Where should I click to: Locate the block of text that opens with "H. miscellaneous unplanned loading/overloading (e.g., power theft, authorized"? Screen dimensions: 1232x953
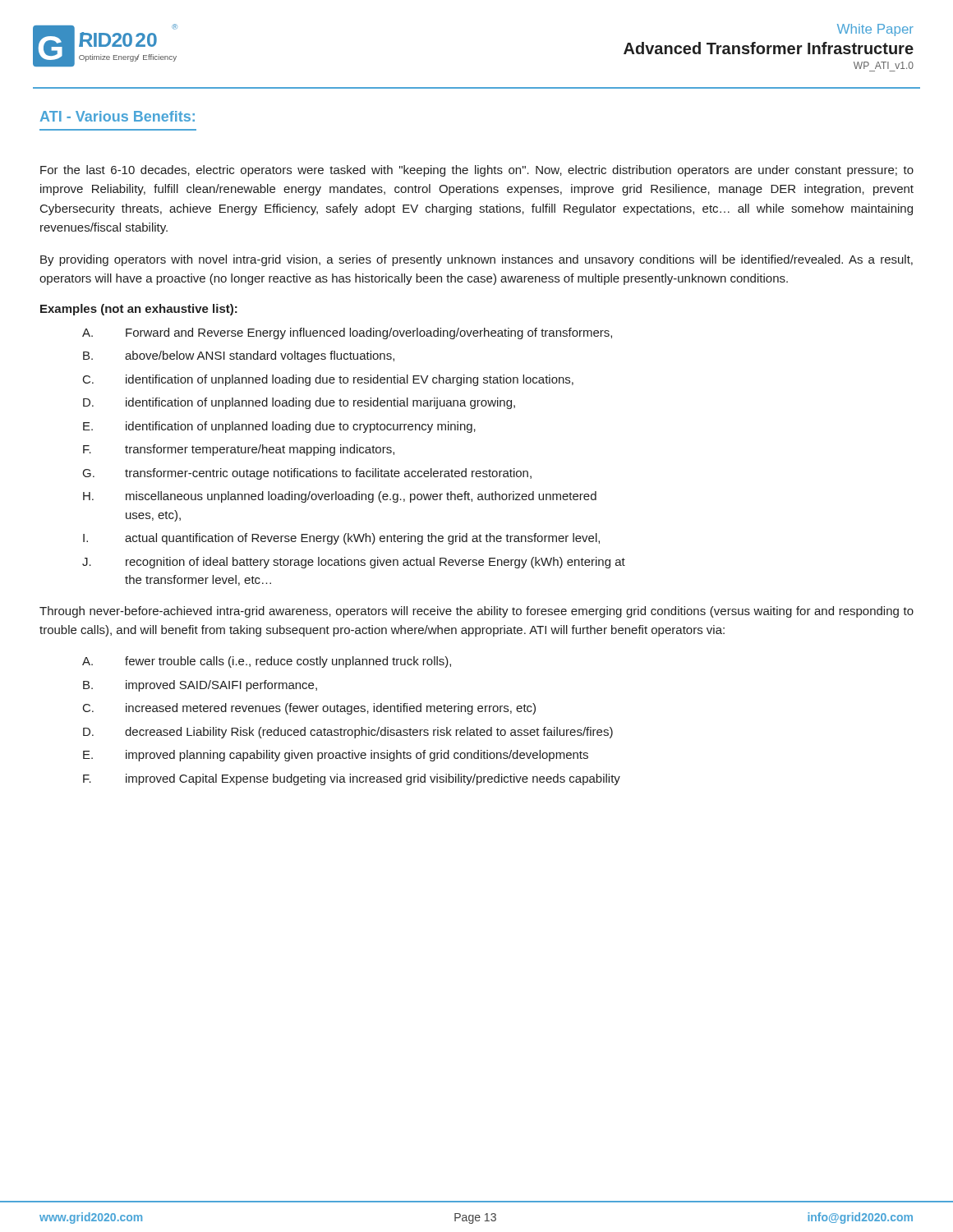coord(476,505)
